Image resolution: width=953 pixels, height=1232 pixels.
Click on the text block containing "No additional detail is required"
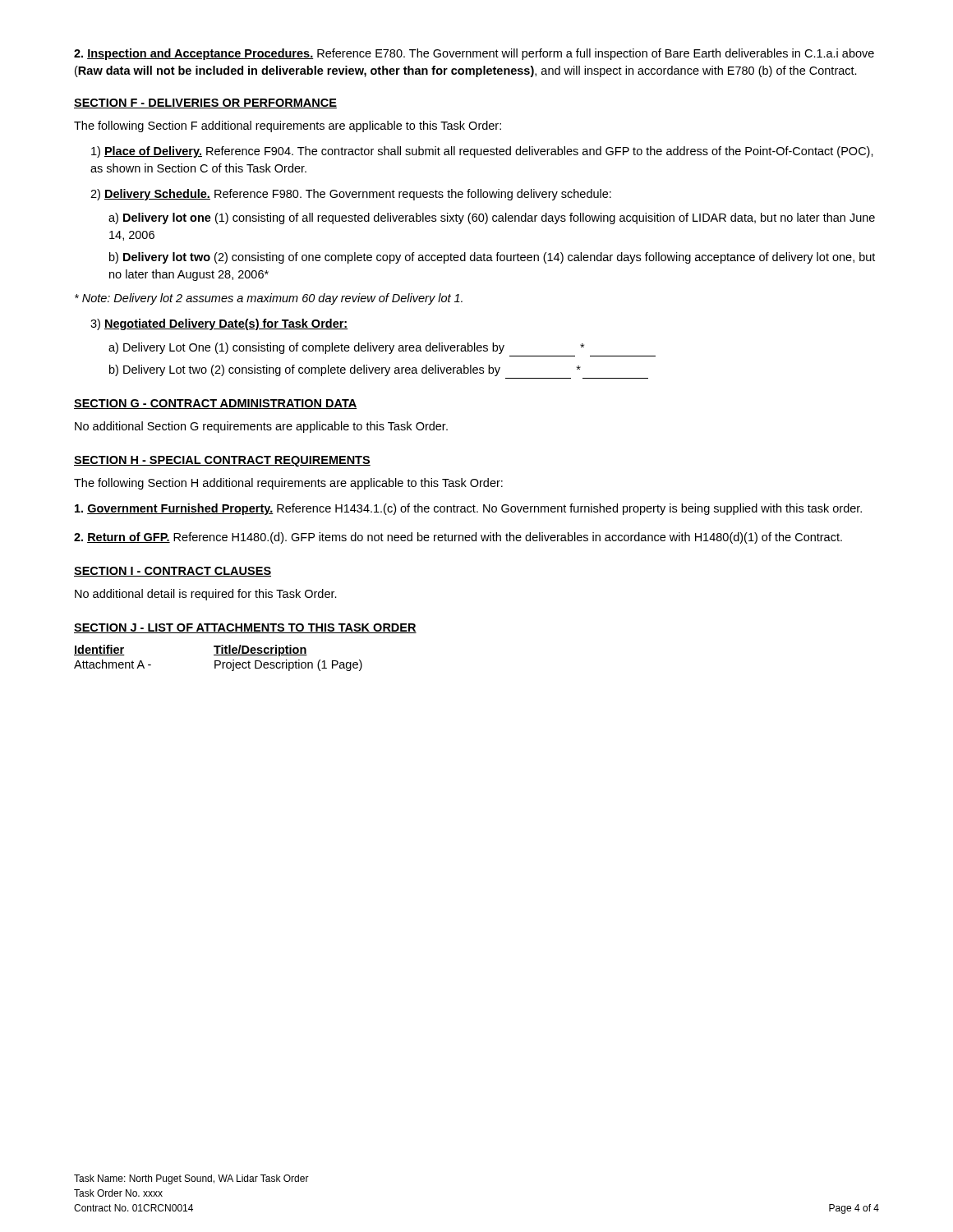coord(206,595)
